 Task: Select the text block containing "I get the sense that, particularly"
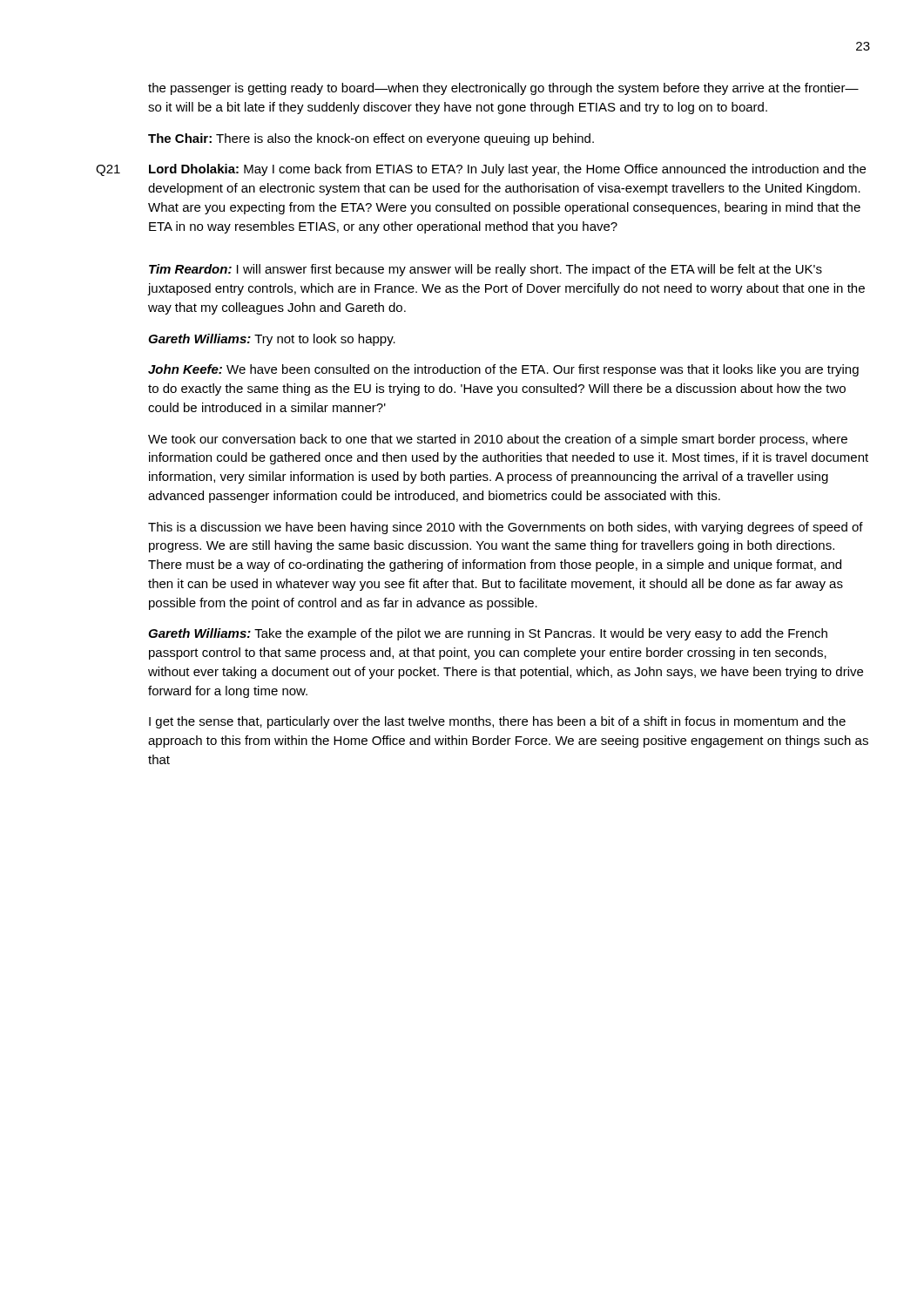[x=509, y=740]
